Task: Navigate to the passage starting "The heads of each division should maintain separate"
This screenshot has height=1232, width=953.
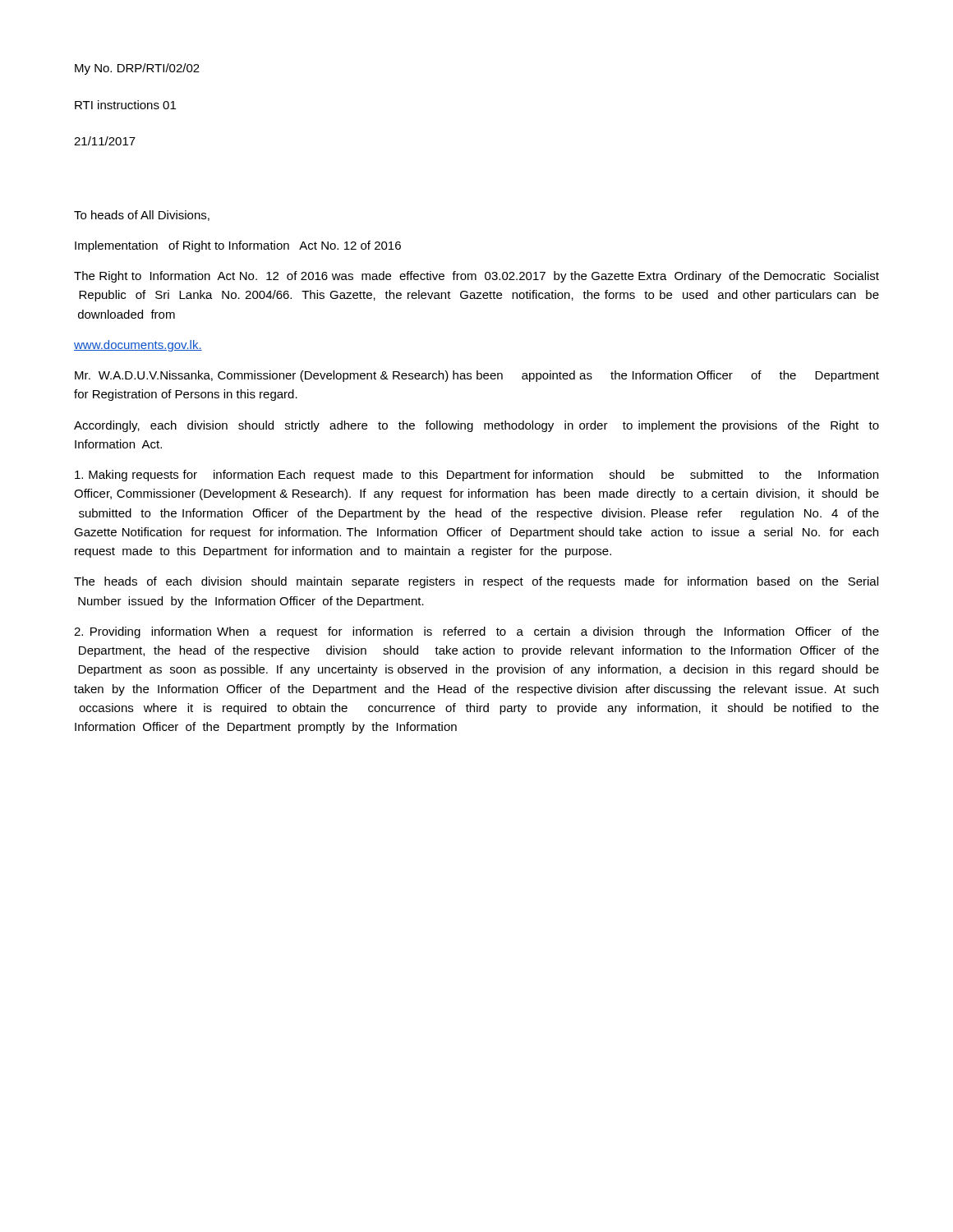Action: [476, 591]
